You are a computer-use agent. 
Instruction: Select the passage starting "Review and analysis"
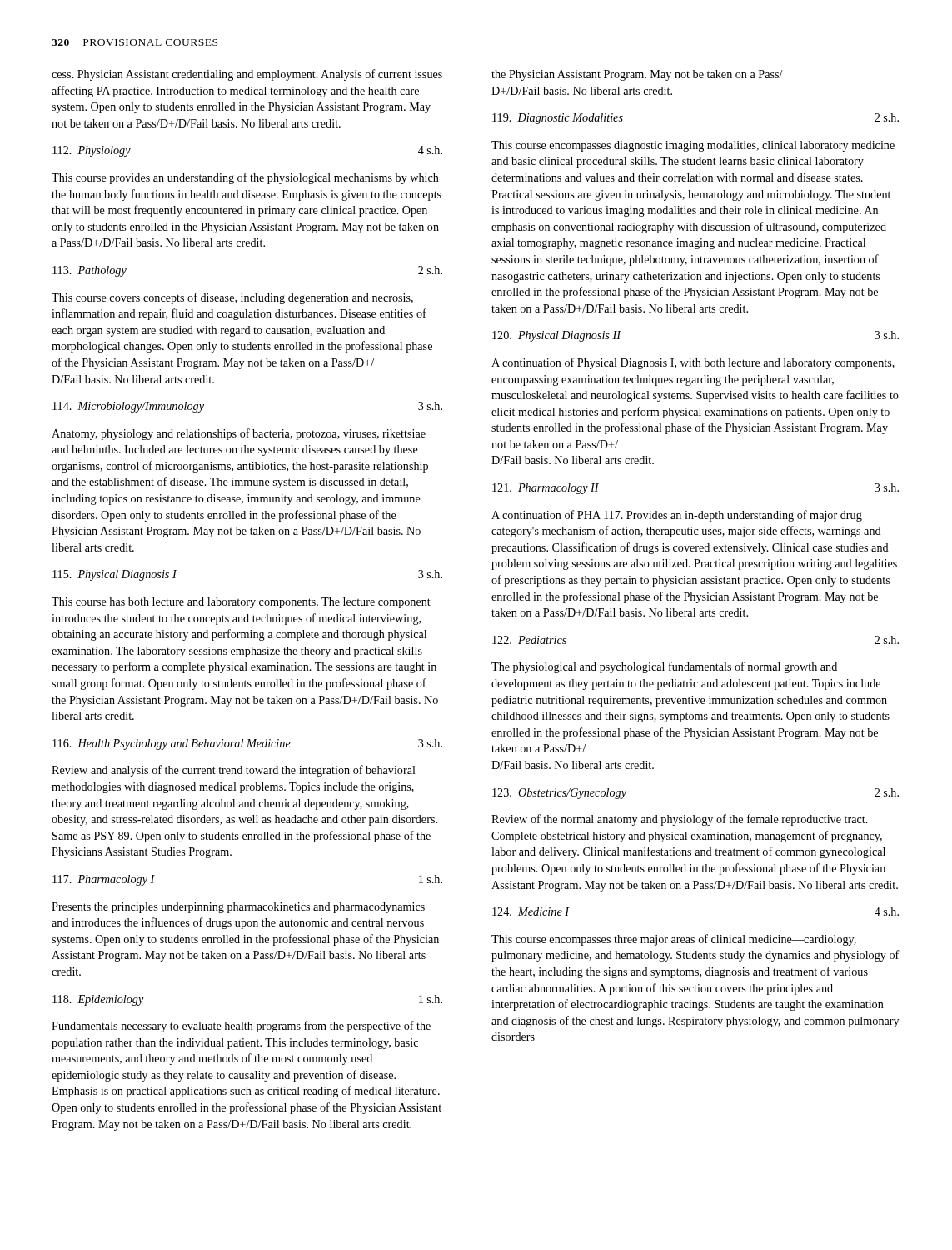click(x=245, y=811)
